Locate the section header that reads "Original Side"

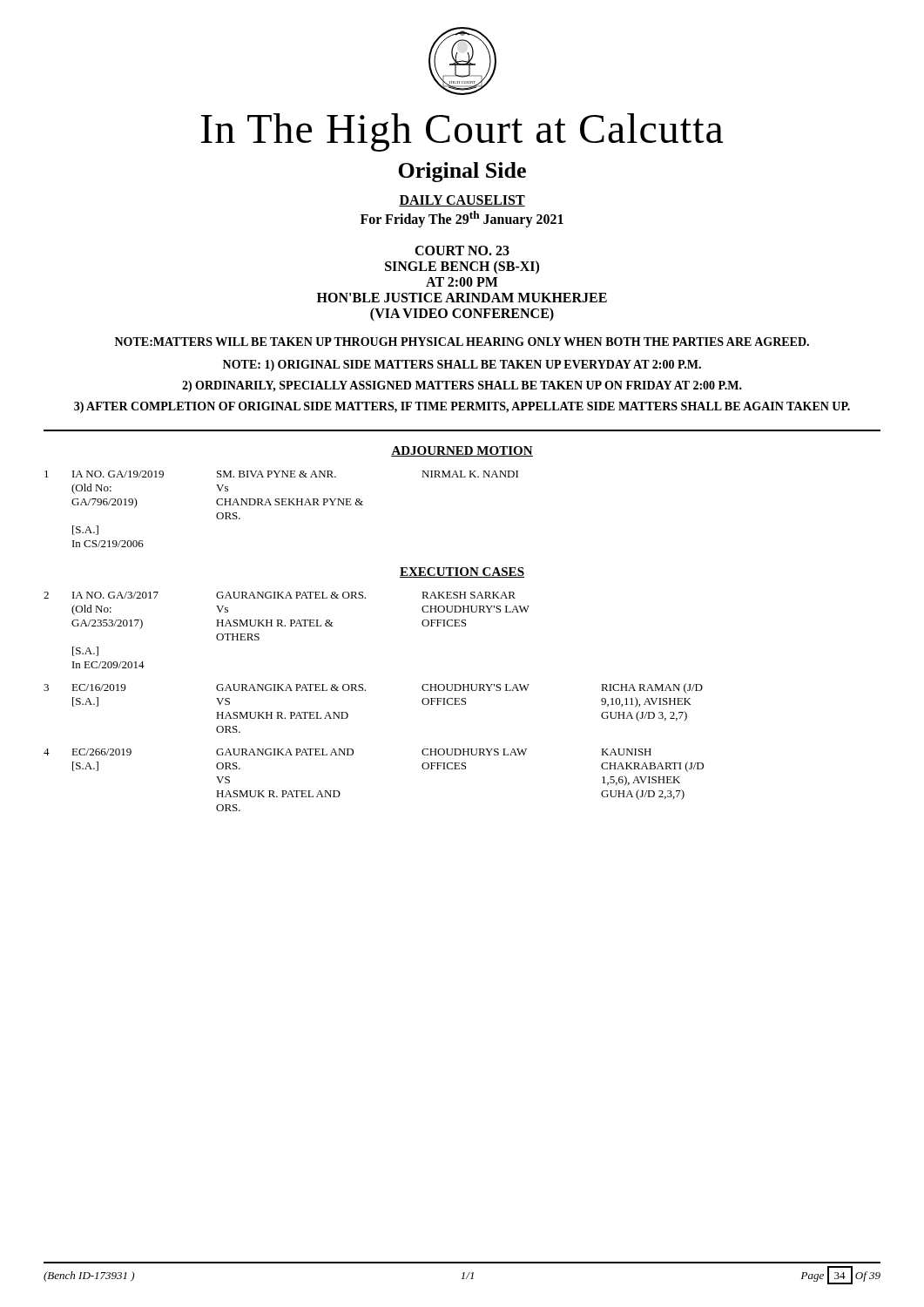(x=462, y=170)
